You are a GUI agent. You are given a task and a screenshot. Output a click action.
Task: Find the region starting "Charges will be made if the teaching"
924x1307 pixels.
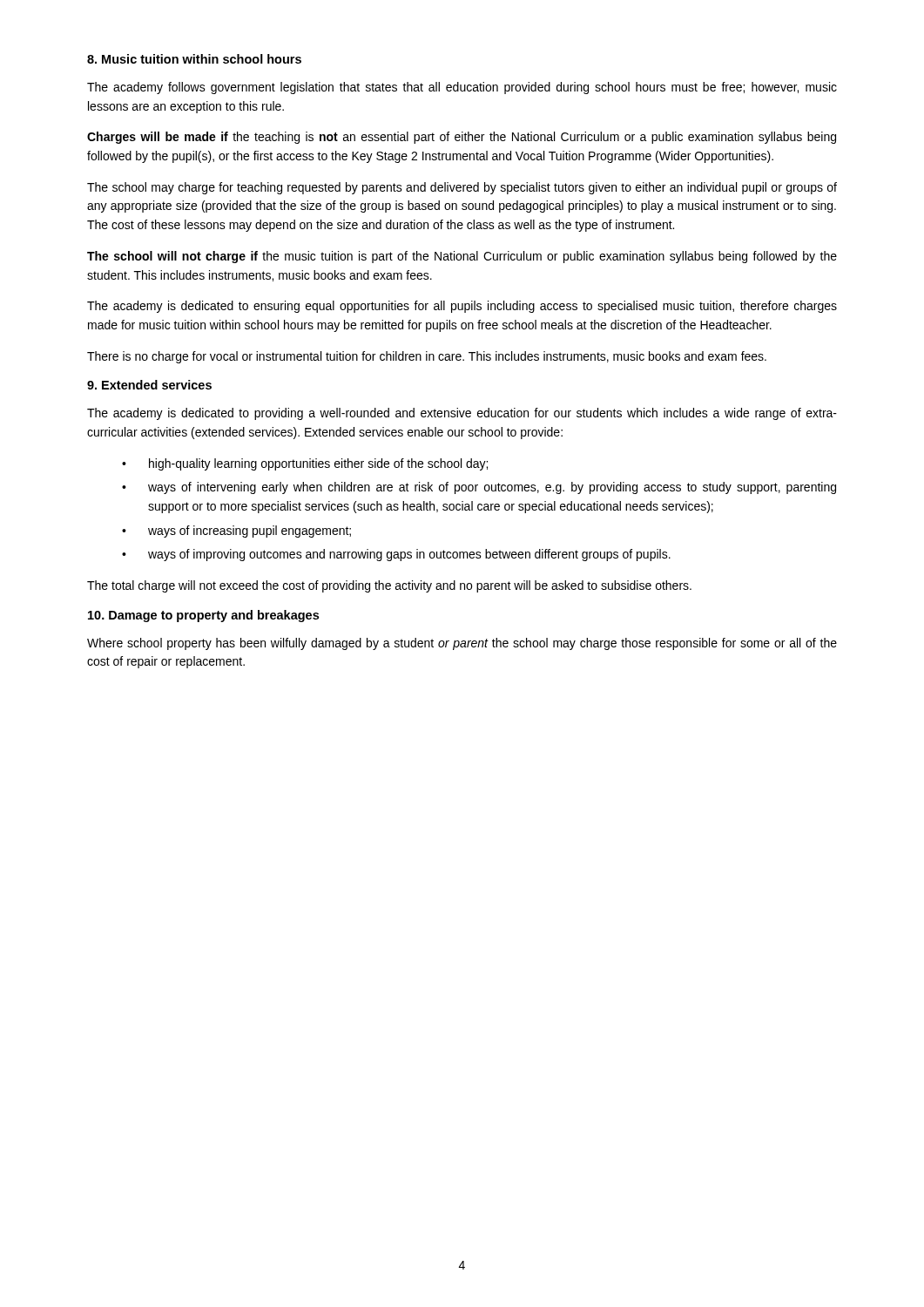pyautogui.click(x=462, y=147)
